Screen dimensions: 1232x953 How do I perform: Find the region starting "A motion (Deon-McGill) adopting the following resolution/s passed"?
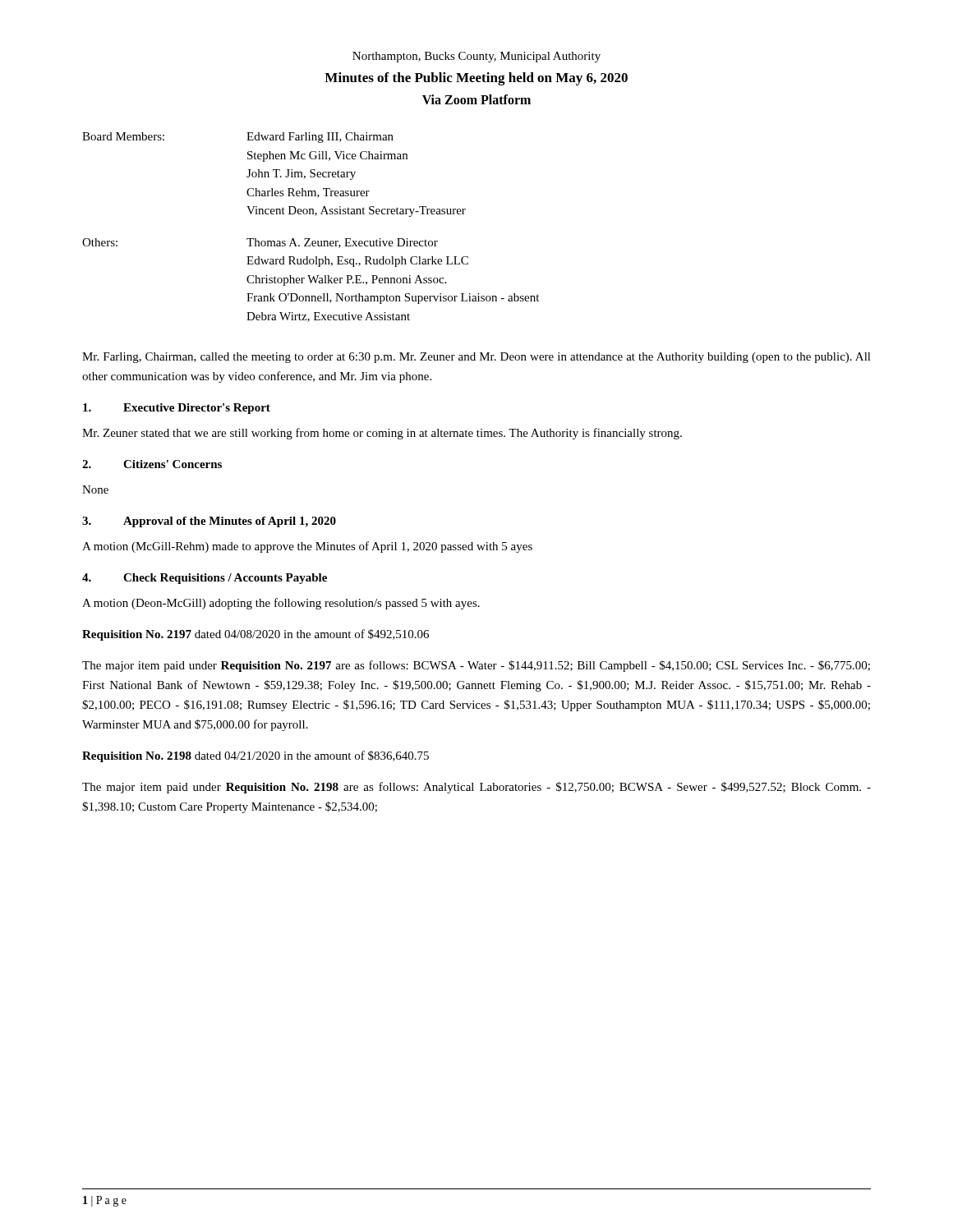[x=281, y=603]
